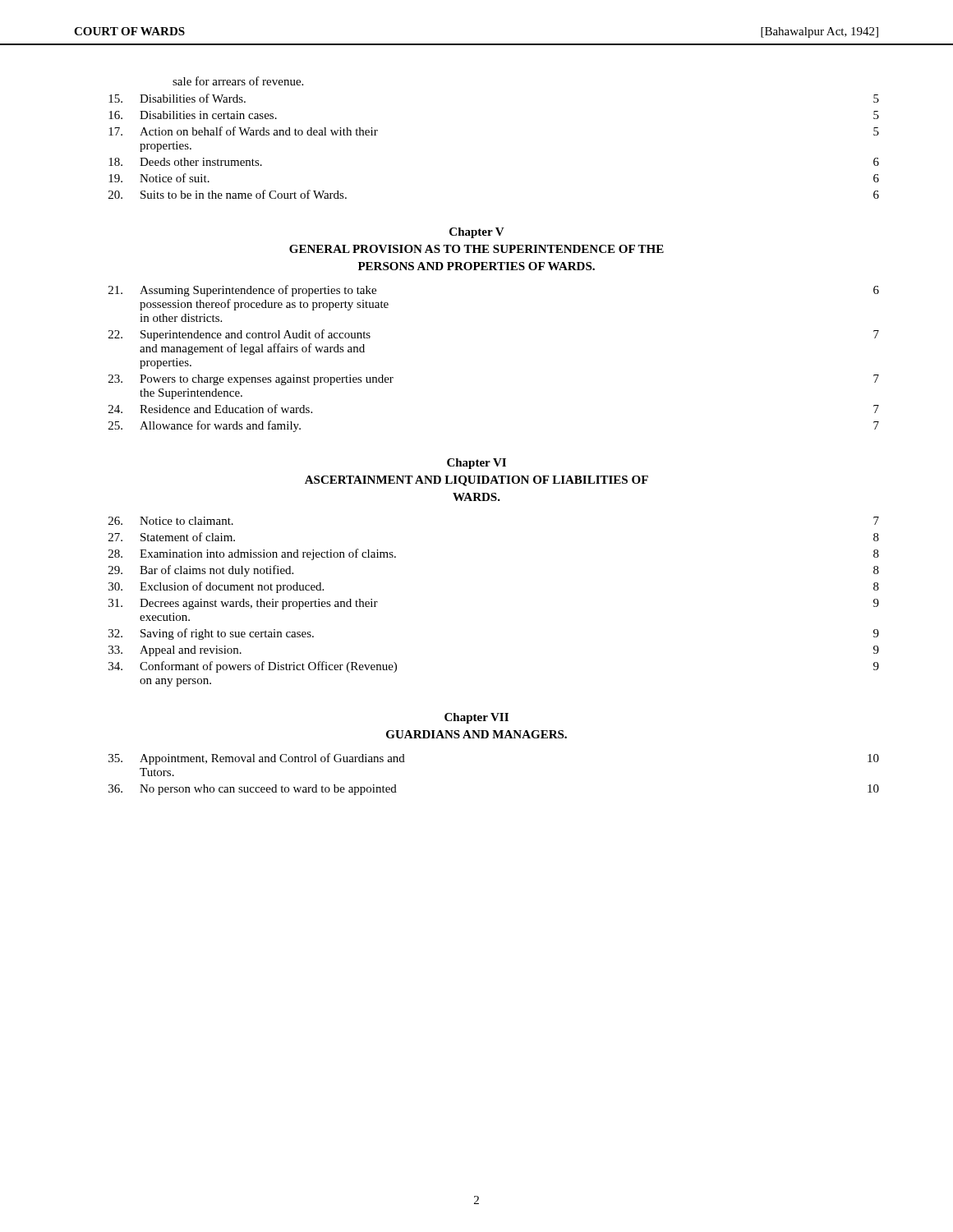Where is the passage that starts "28. Examination into admission and rejection of"?

point(270,554)
